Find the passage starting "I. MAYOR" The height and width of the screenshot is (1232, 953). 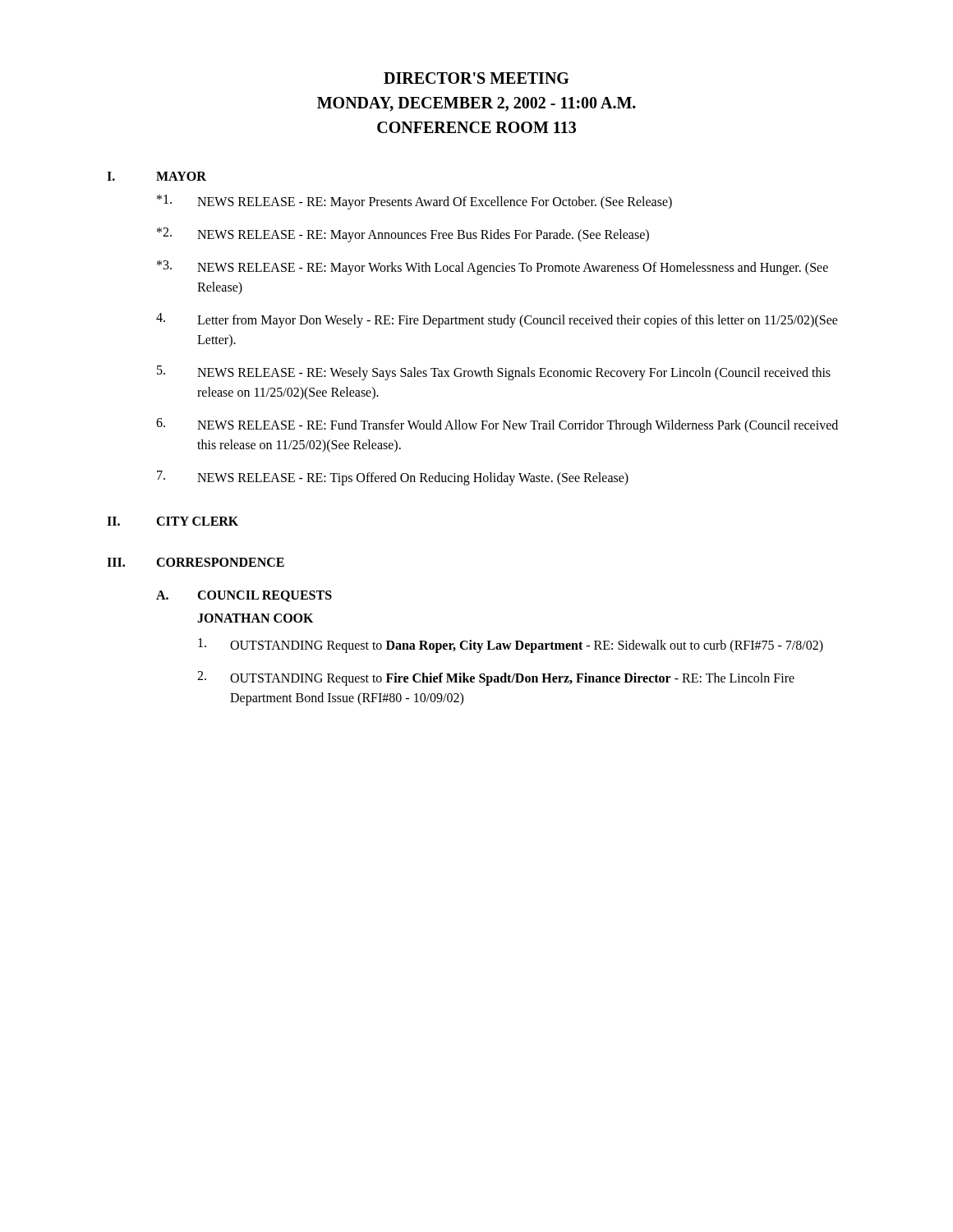tap(156, 177)
